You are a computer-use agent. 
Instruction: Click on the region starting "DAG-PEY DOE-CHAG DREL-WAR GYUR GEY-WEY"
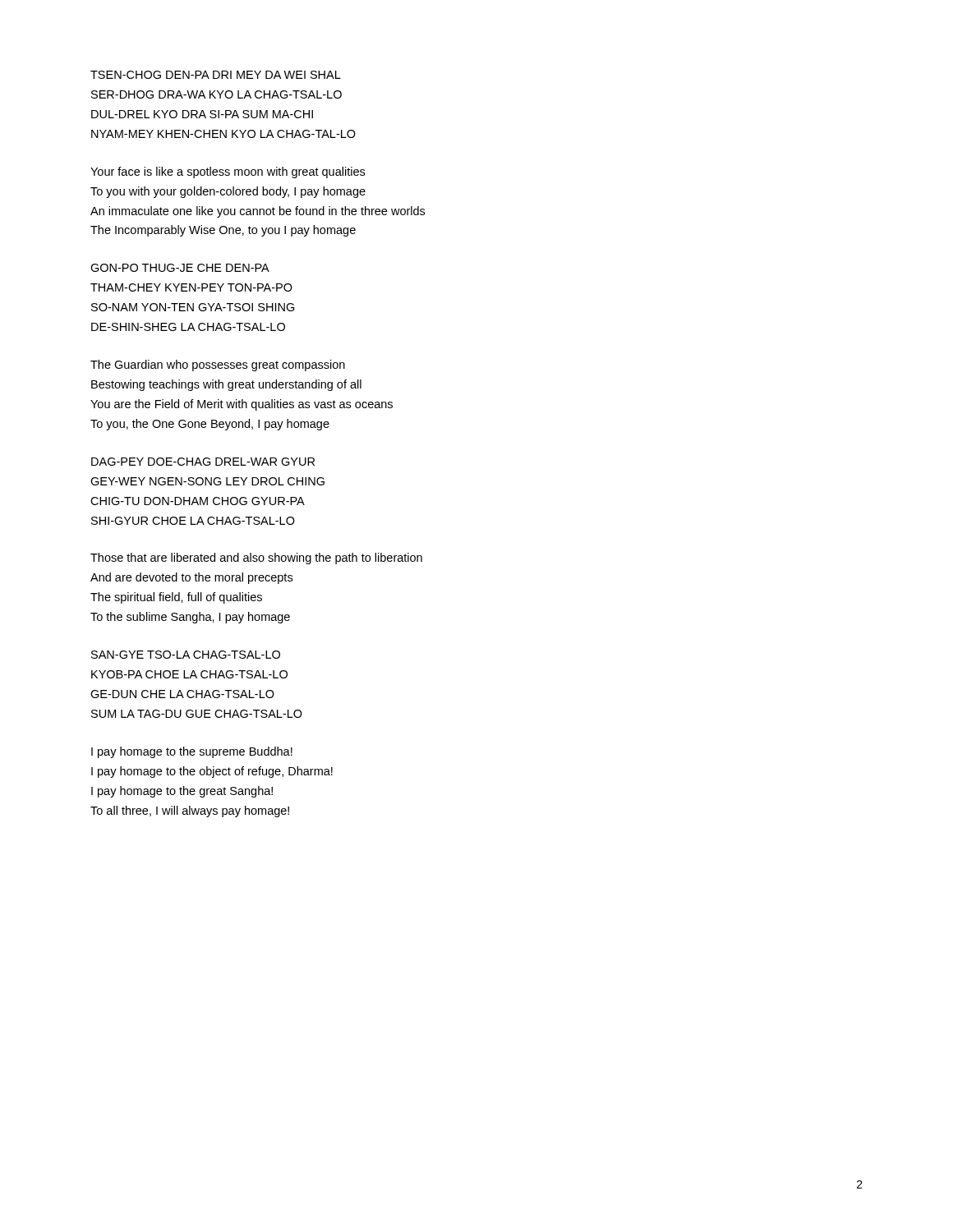(208, 491)
